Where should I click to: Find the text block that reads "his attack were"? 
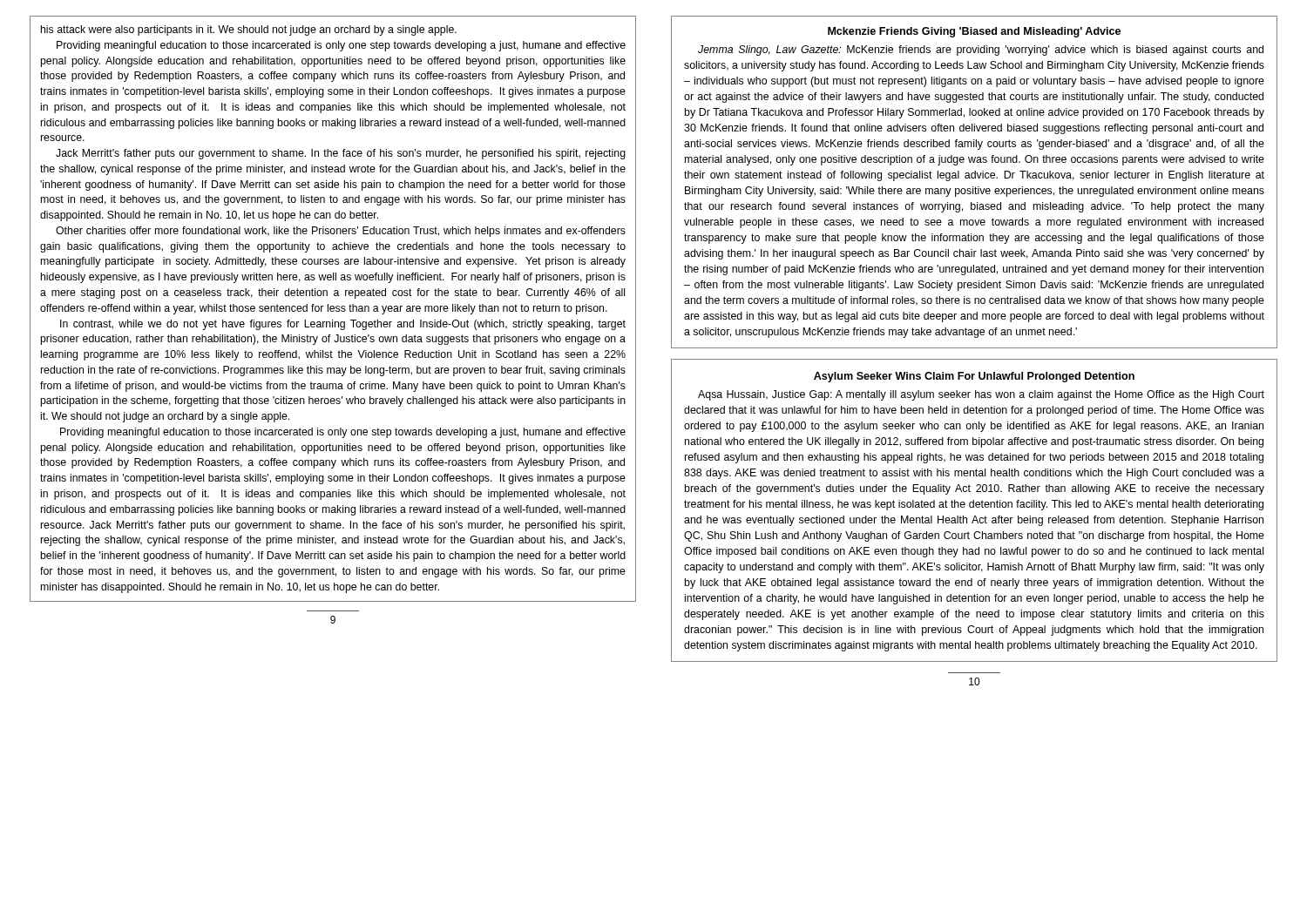333,309
